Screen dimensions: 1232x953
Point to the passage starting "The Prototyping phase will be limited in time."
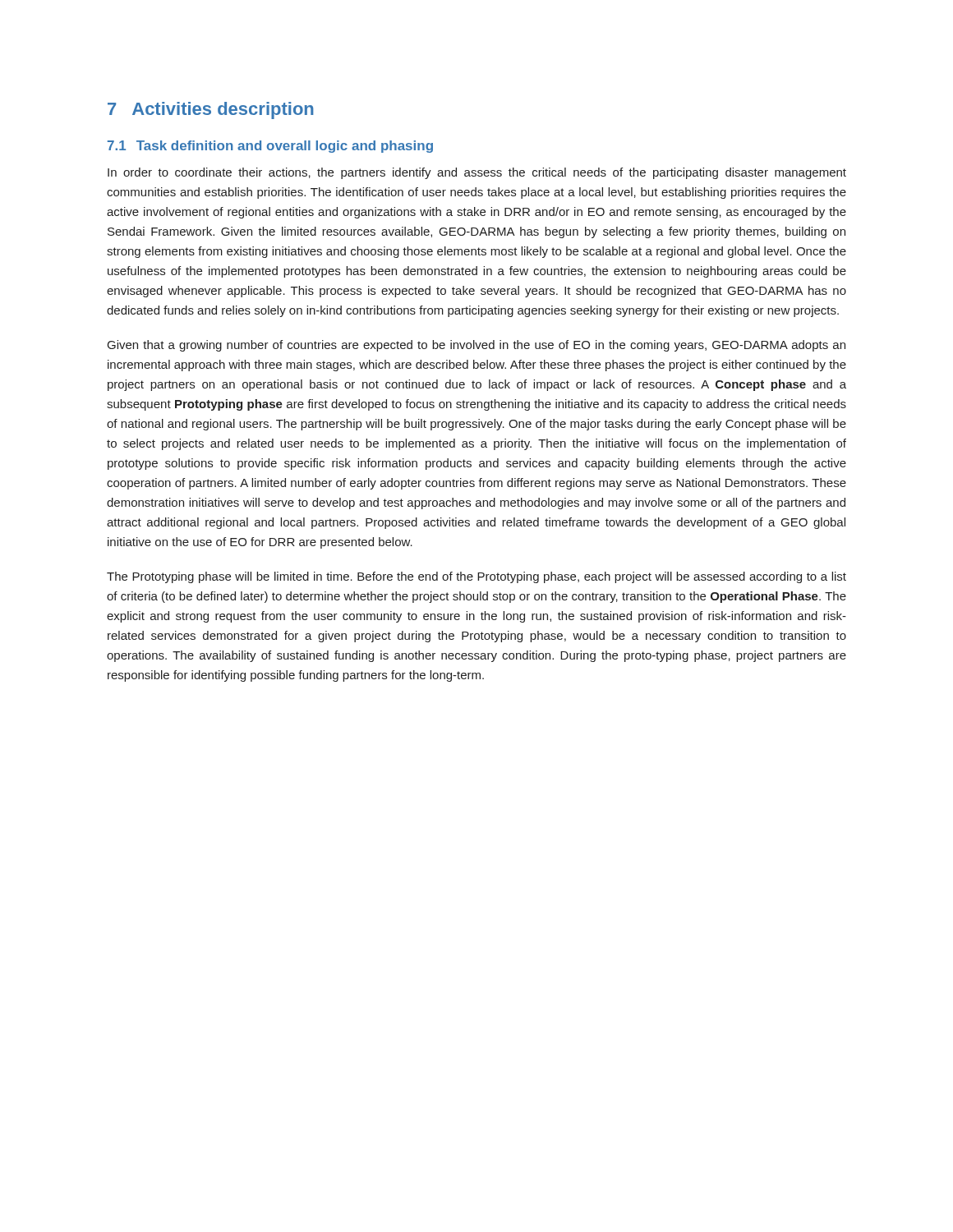point(476,625)
